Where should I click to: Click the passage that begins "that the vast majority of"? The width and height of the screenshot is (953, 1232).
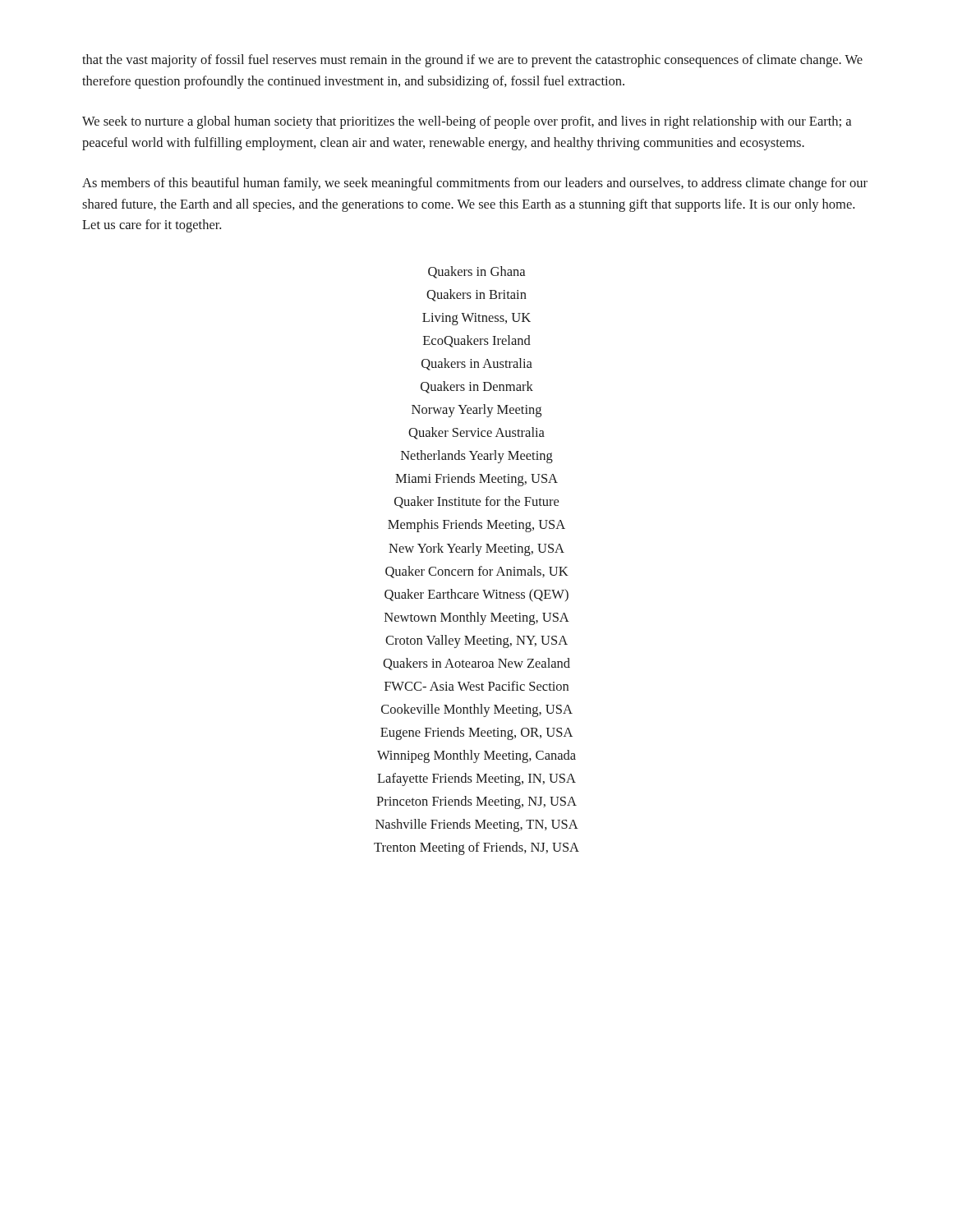click(x=472, y=70)
